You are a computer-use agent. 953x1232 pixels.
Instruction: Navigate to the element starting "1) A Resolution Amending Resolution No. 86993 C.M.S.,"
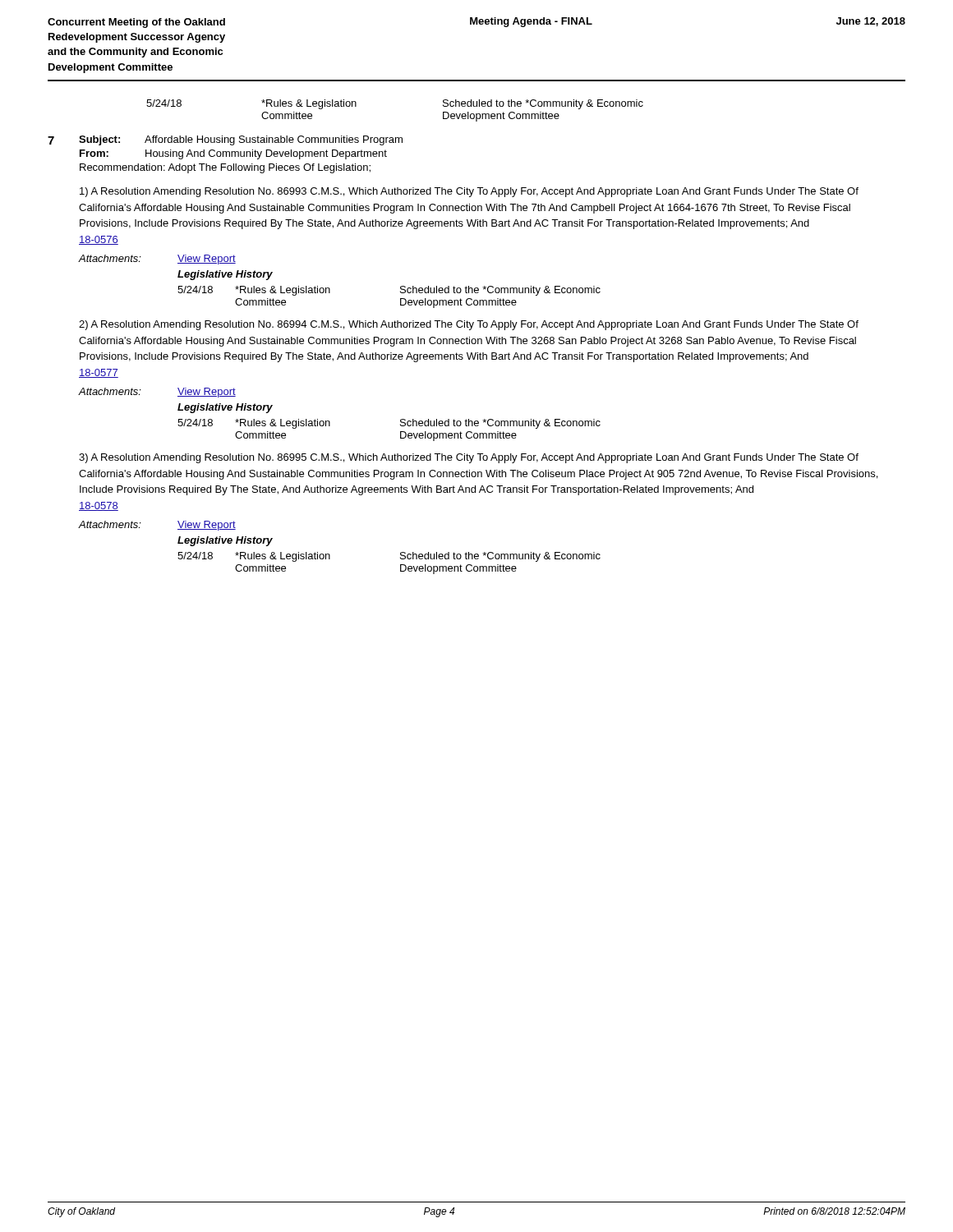point(469,215)
